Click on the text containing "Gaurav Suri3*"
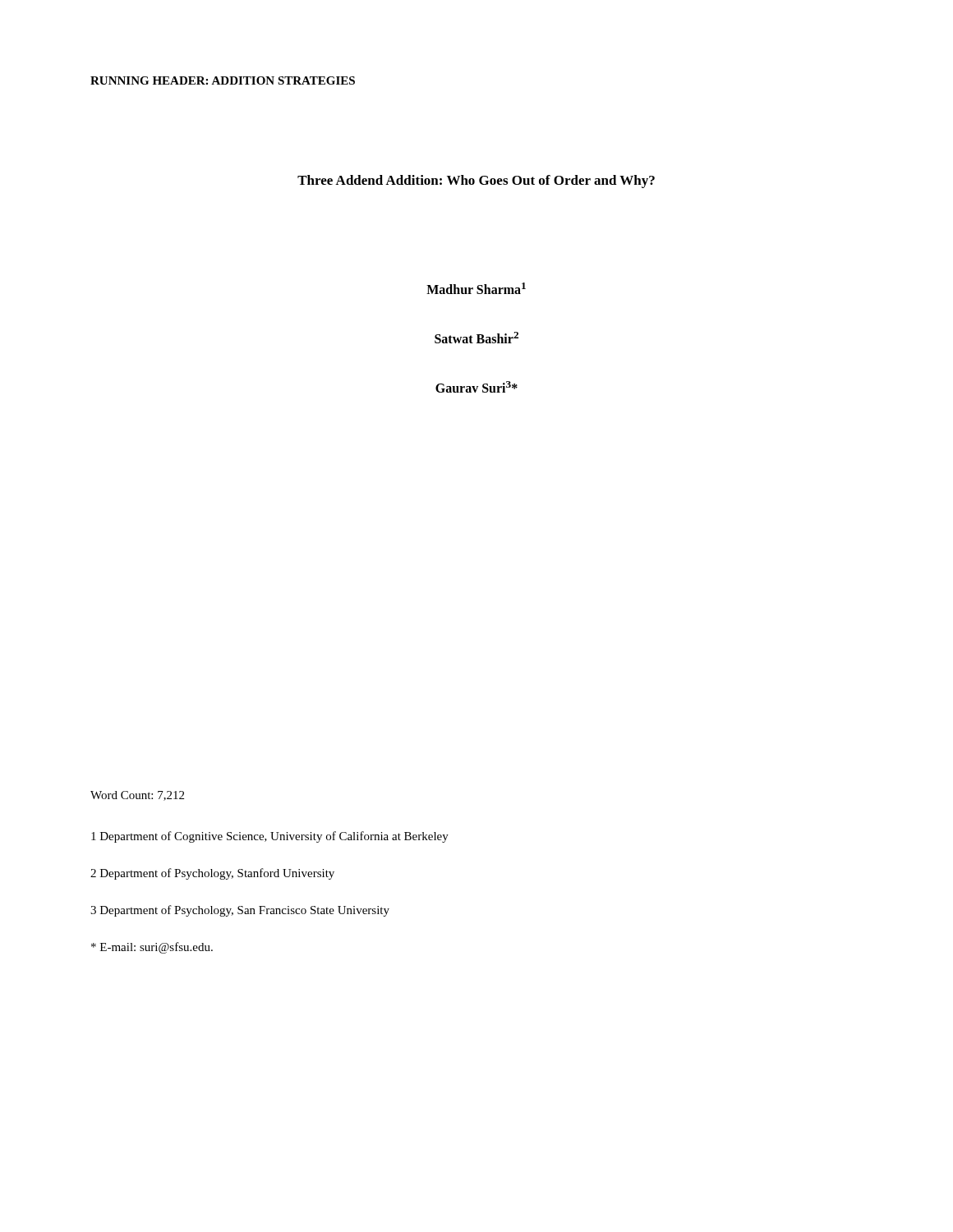 point(476,387)
